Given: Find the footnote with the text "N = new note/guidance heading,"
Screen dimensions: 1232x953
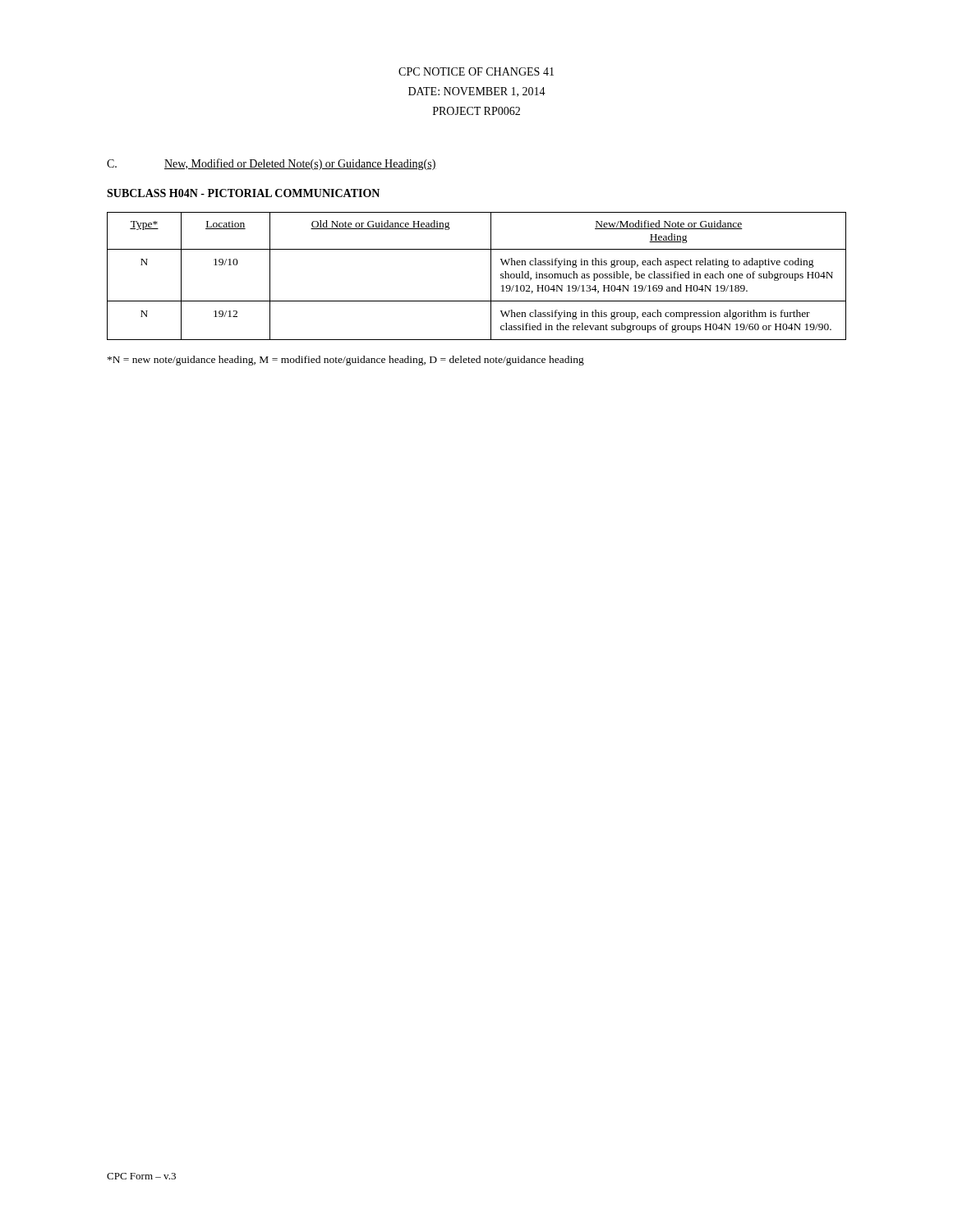Looking at the screenshot, I should pyautogui.click(x=345, y=359).
